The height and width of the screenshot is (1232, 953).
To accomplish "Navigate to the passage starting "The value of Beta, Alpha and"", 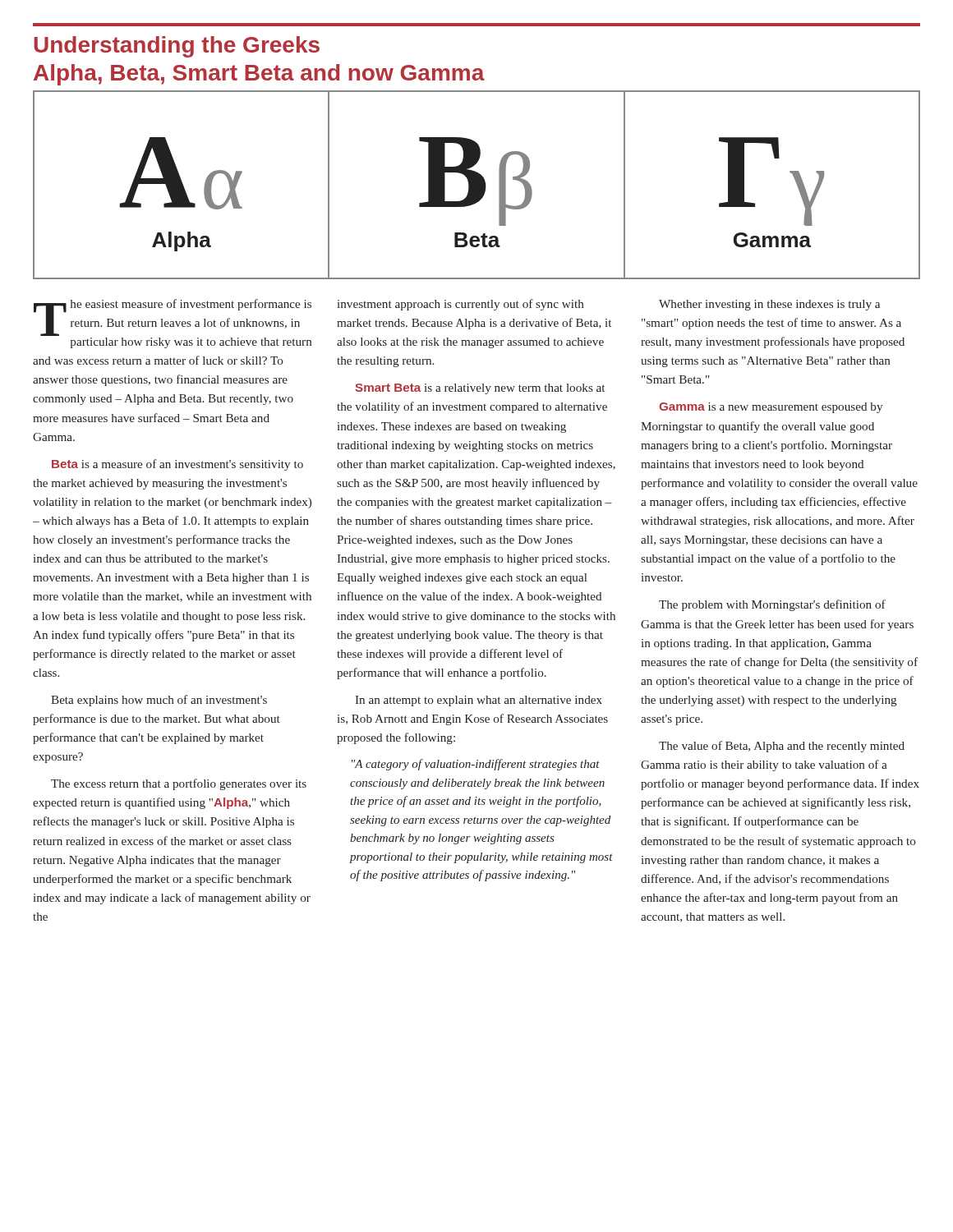I will coord(780,831).
